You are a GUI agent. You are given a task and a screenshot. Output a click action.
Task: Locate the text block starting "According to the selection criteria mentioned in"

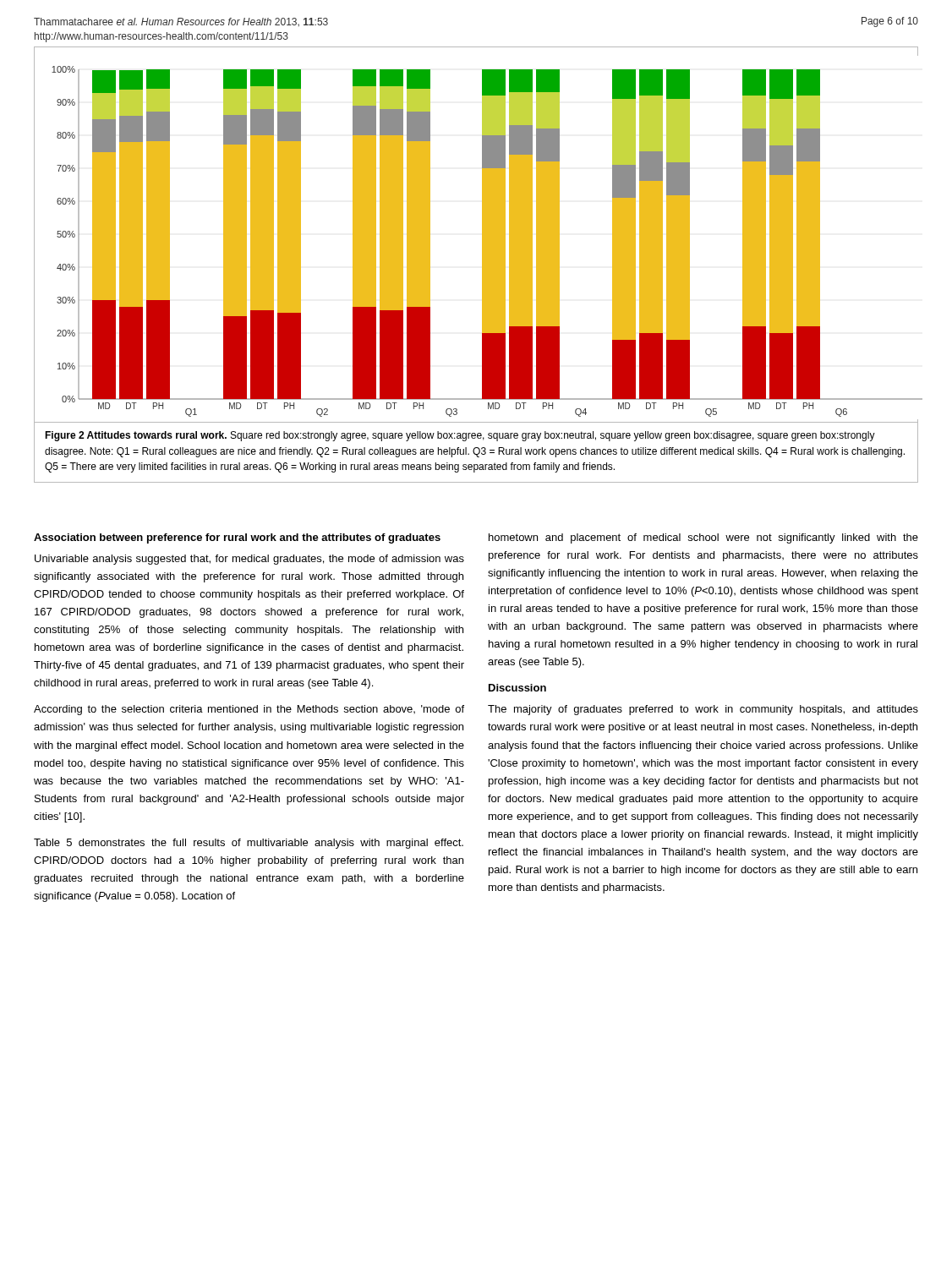pos(249,763)
